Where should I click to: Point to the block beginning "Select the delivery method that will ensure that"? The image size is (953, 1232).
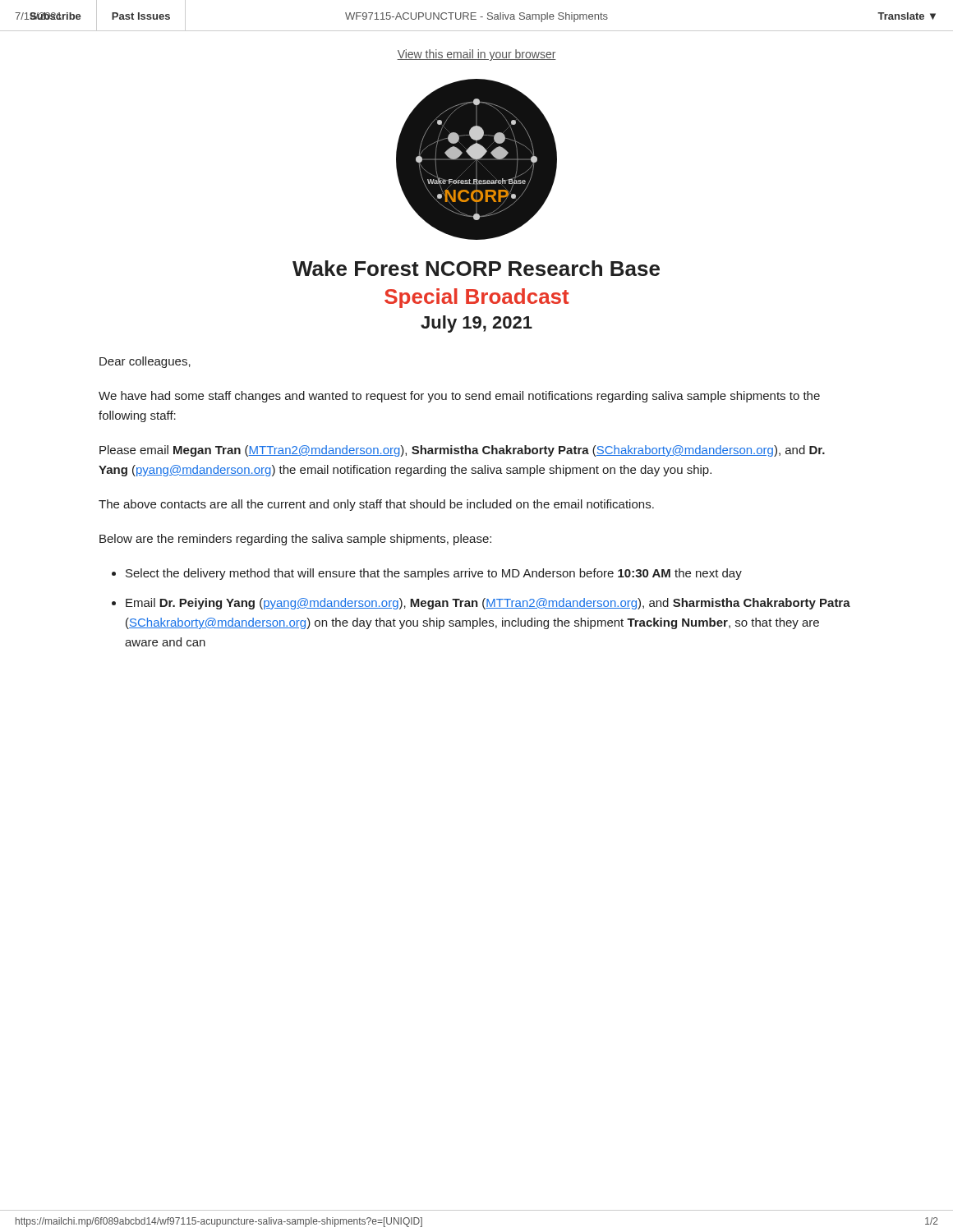coord(433,573)
